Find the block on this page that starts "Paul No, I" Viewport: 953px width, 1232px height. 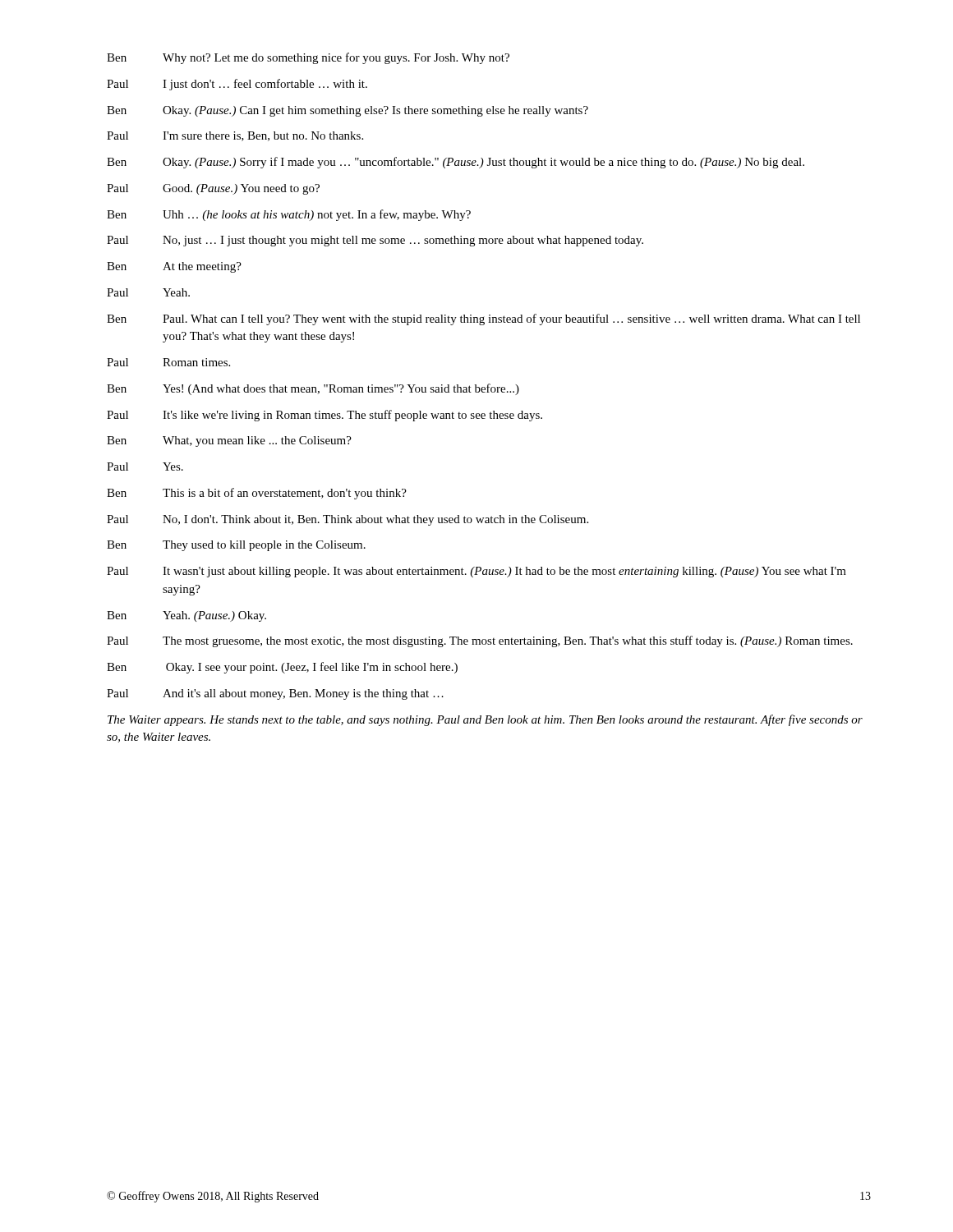[x=489, y=519]
